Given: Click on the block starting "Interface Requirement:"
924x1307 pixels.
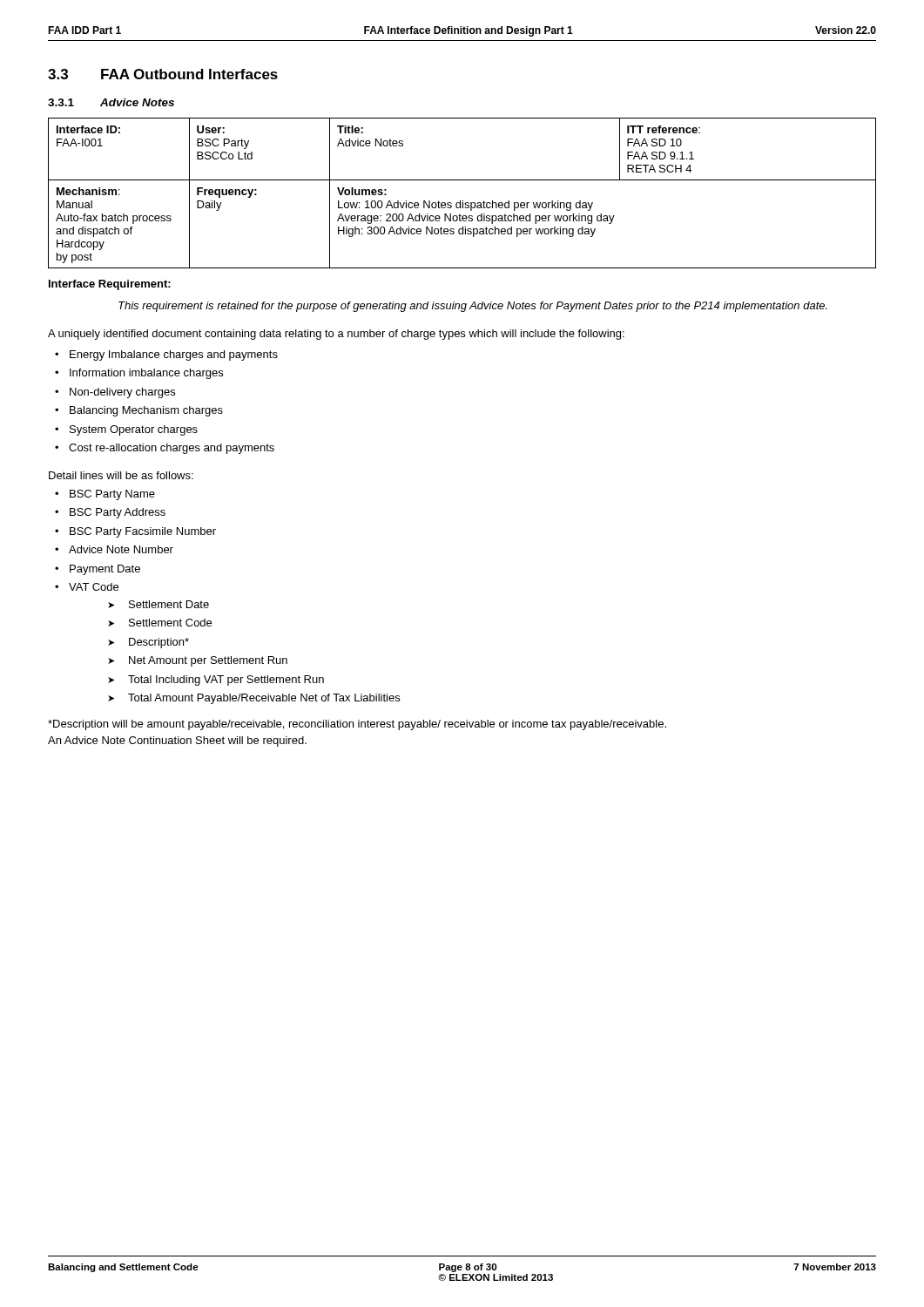Looking at the screenshot, I should click(110, 284).
